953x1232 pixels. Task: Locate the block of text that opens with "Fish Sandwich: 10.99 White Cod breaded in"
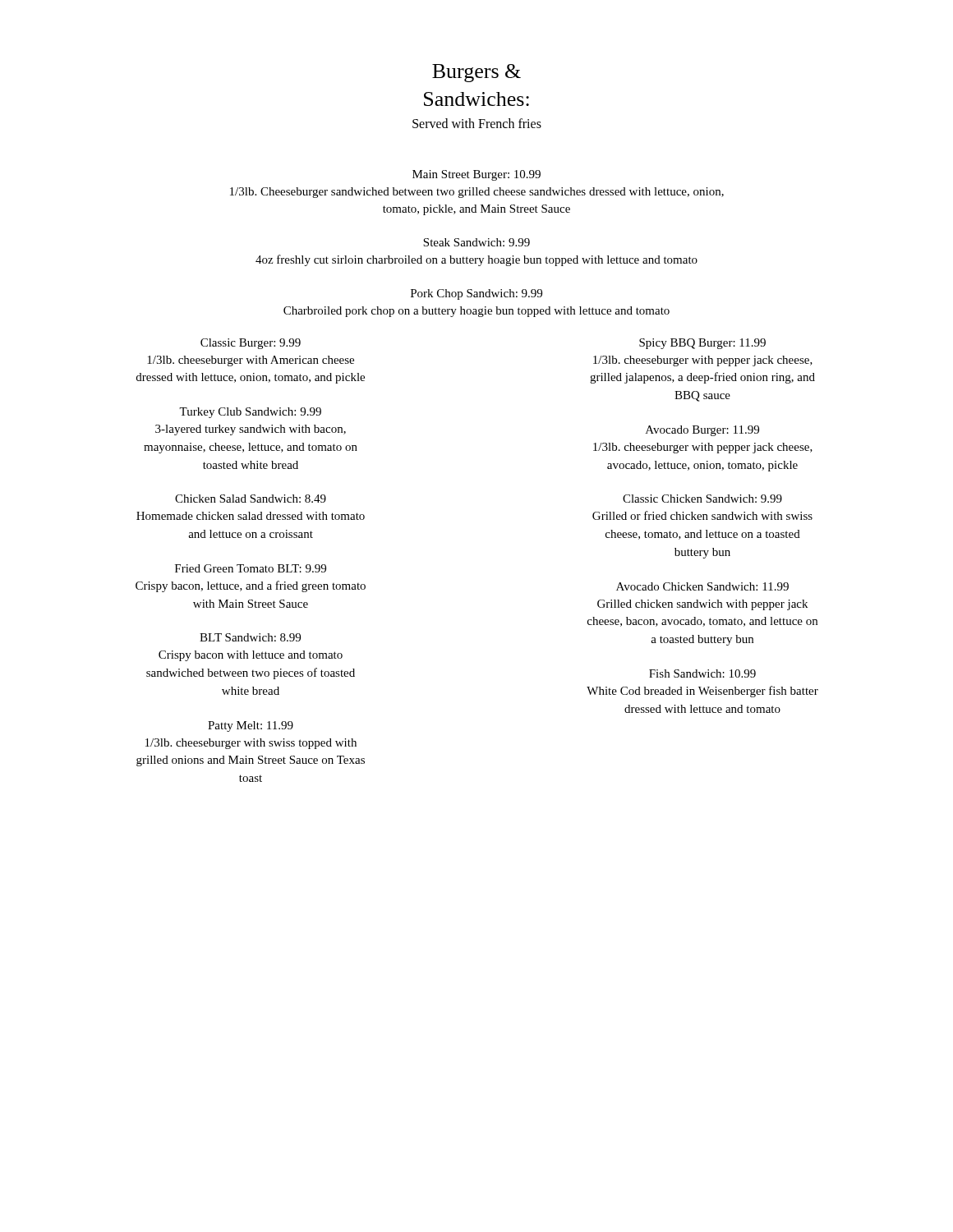[x=702, y=692]
